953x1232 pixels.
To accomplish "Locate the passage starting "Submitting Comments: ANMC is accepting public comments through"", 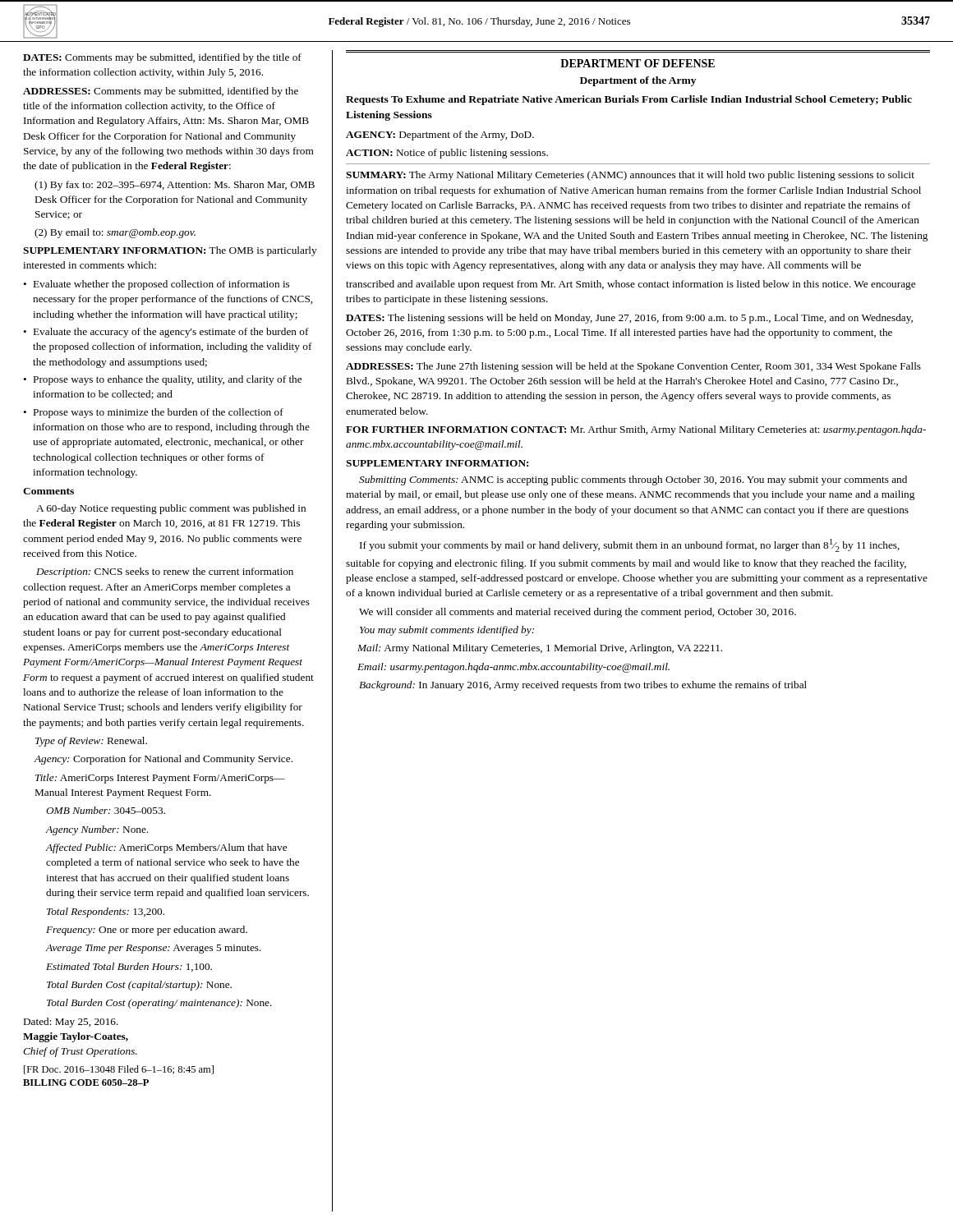I will pyautogui.click(x=638, y=502).
